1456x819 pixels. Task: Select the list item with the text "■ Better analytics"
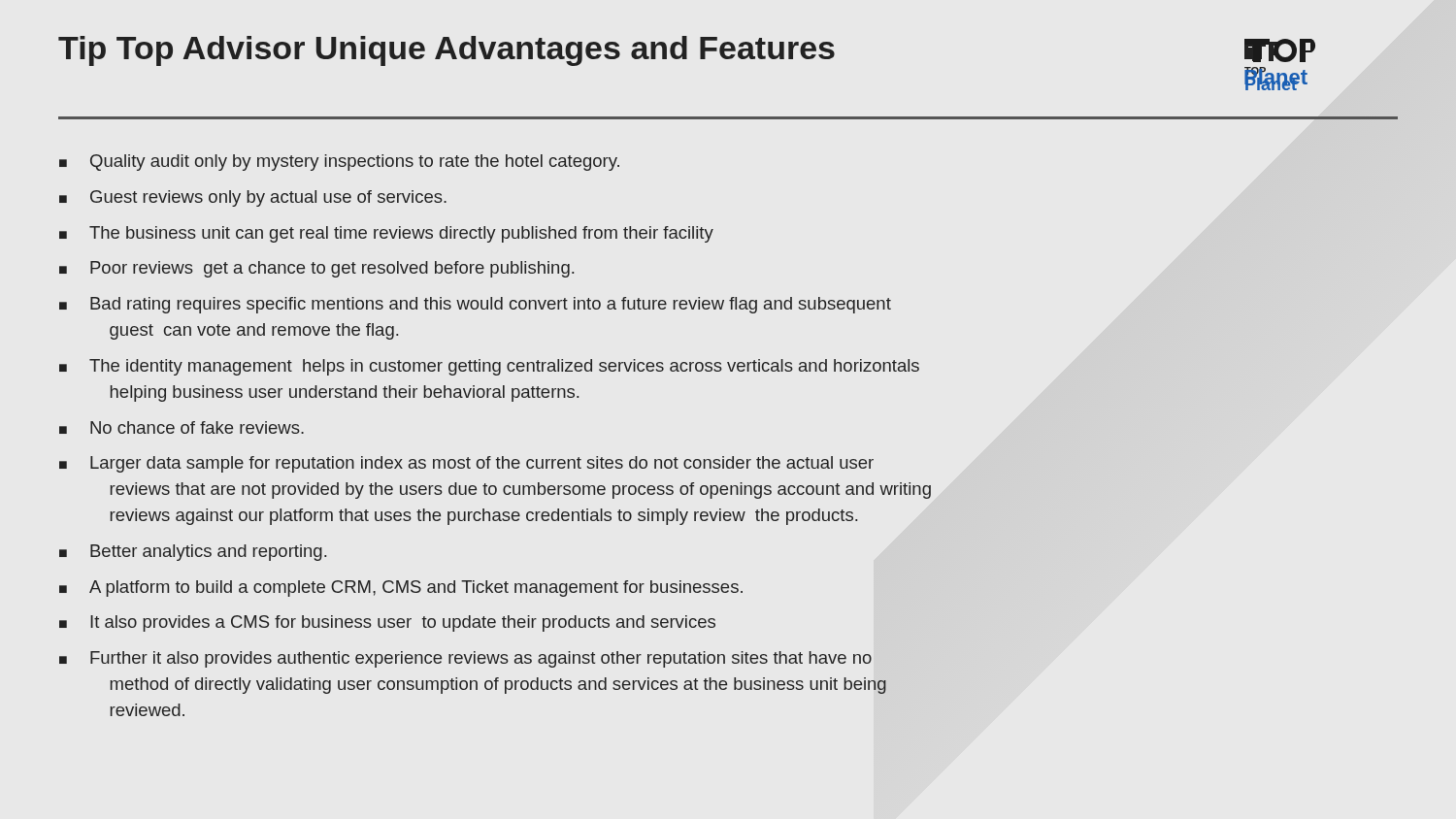click(193, 553)
